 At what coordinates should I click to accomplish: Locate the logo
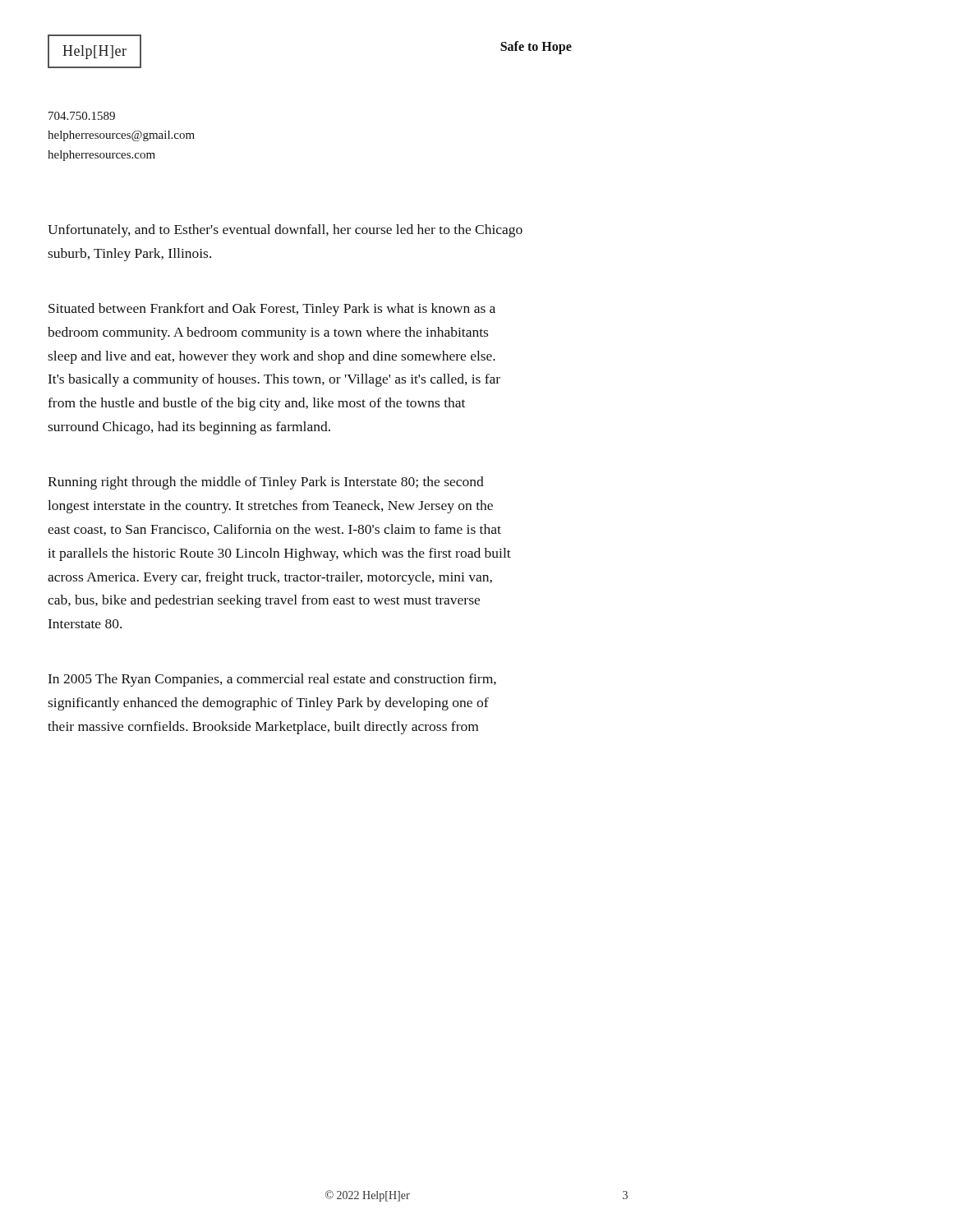click(95, 51)
